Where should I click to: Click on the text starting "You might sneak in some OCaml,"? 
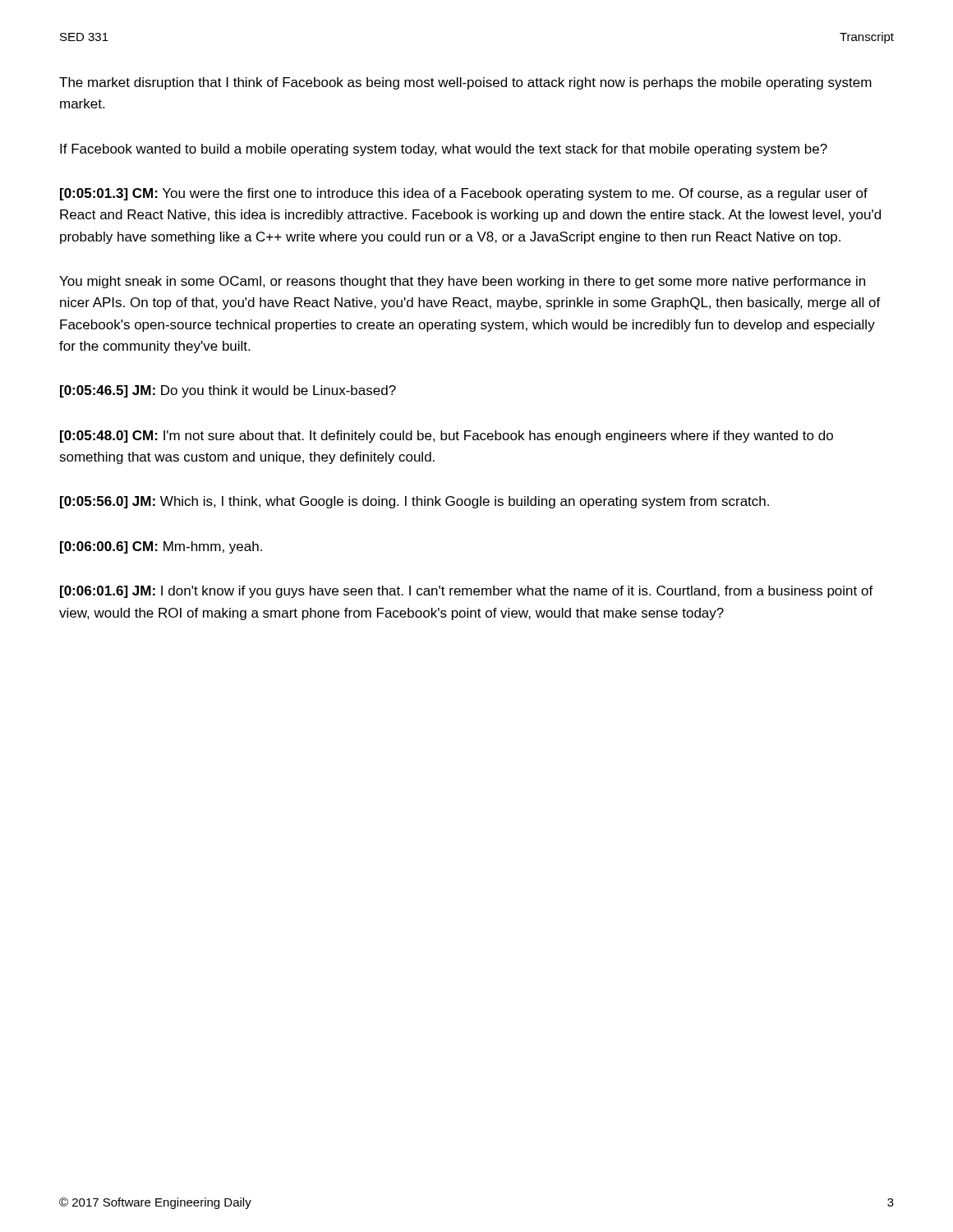[x=470, y=314]
